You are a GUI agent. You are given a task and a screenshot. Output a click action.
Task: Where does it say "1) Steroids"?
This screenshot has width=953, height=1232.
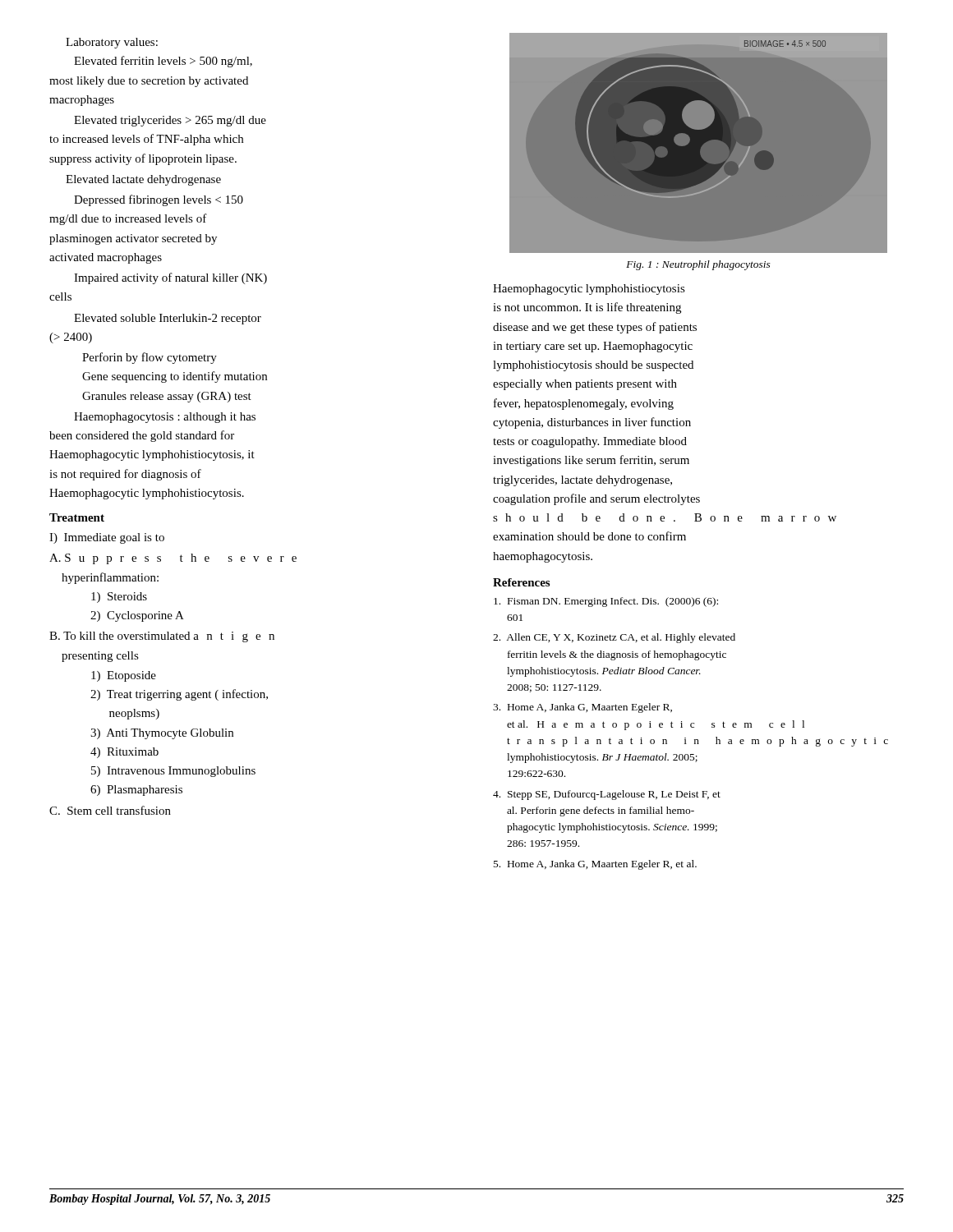click(119, 596)
